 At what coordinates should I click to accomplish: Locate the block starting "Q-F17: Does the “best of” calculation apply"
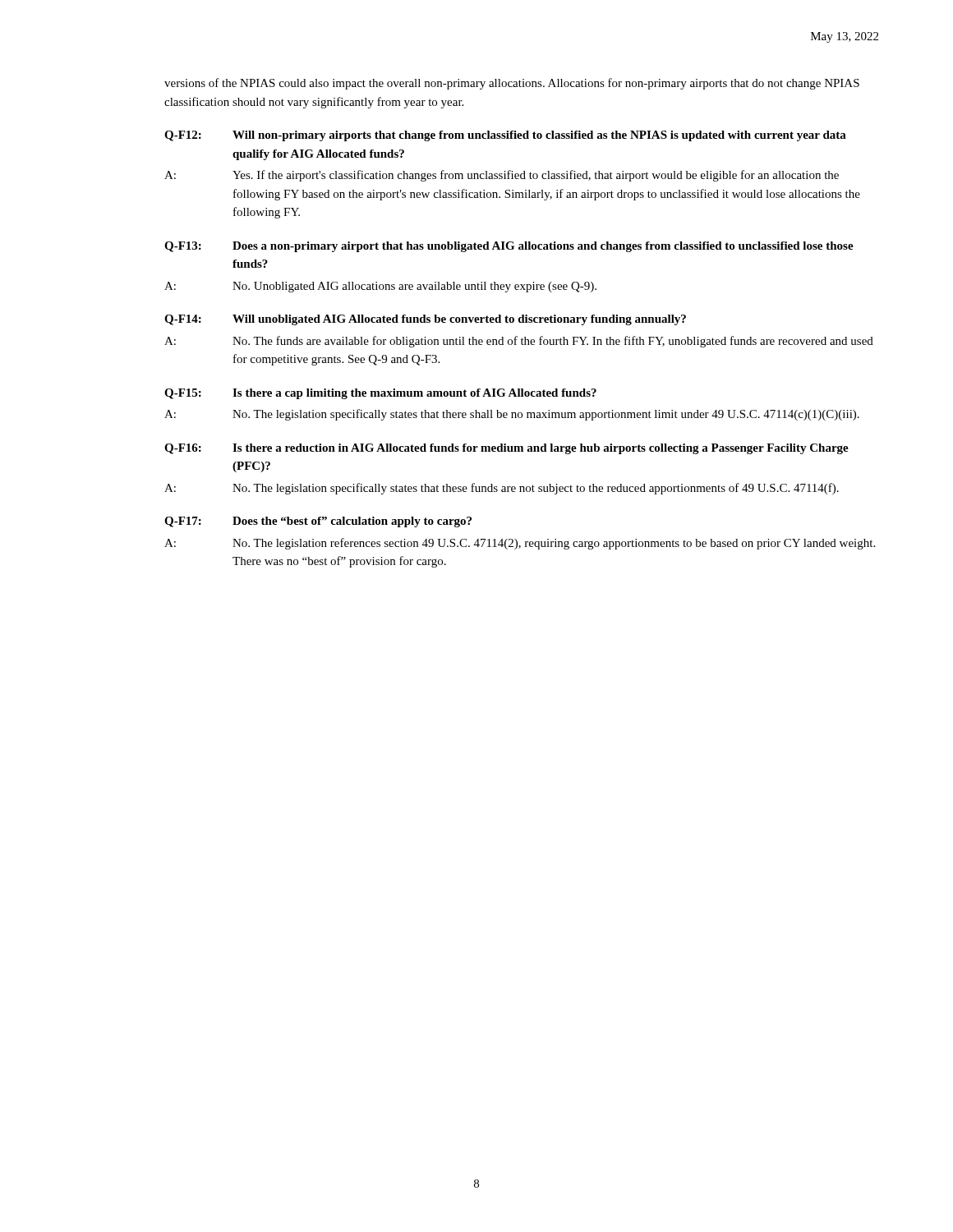pos(318,522)
